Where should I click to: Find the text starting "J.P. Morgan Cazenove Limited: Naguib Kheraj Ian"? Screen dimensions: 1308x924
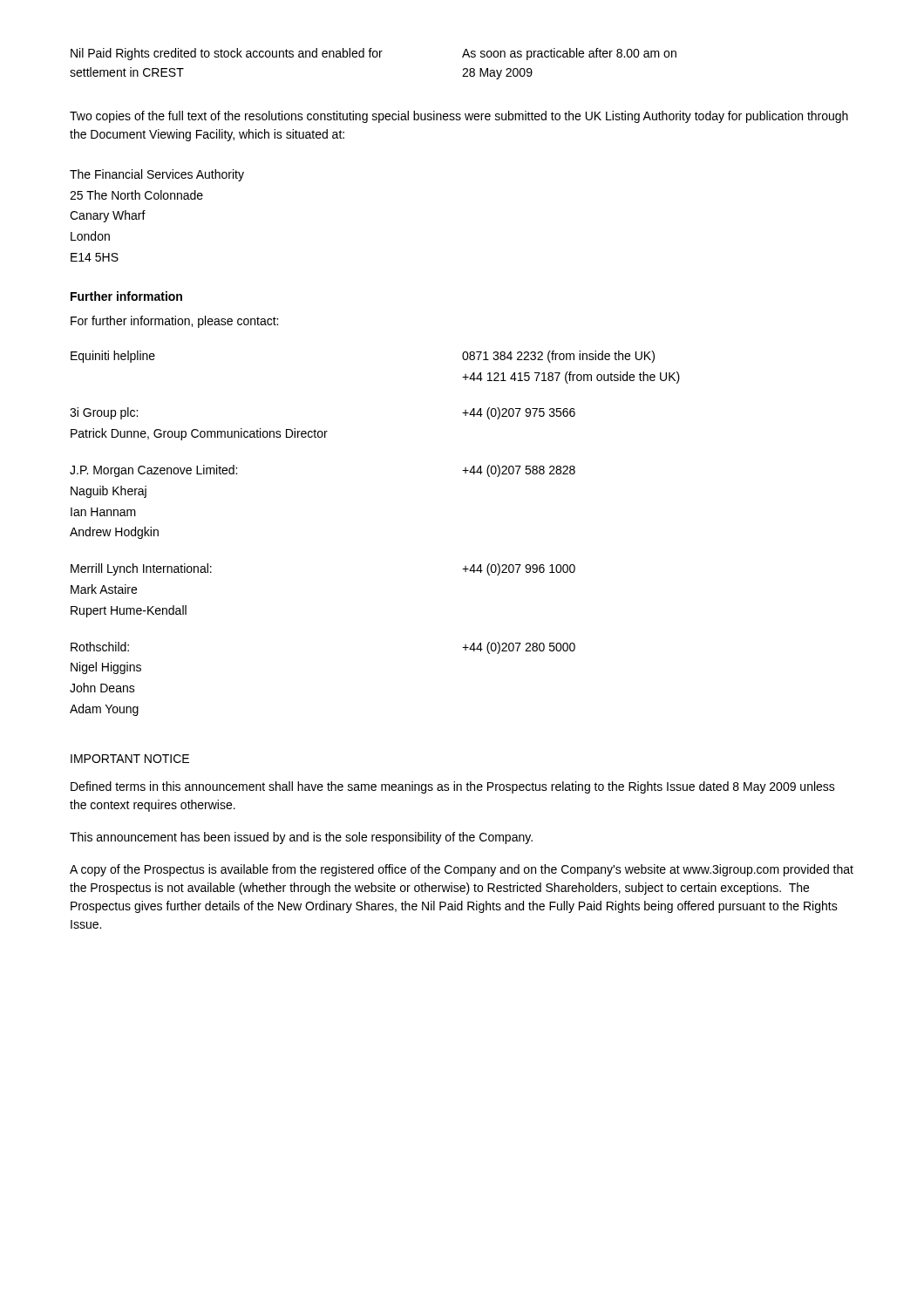152,470
